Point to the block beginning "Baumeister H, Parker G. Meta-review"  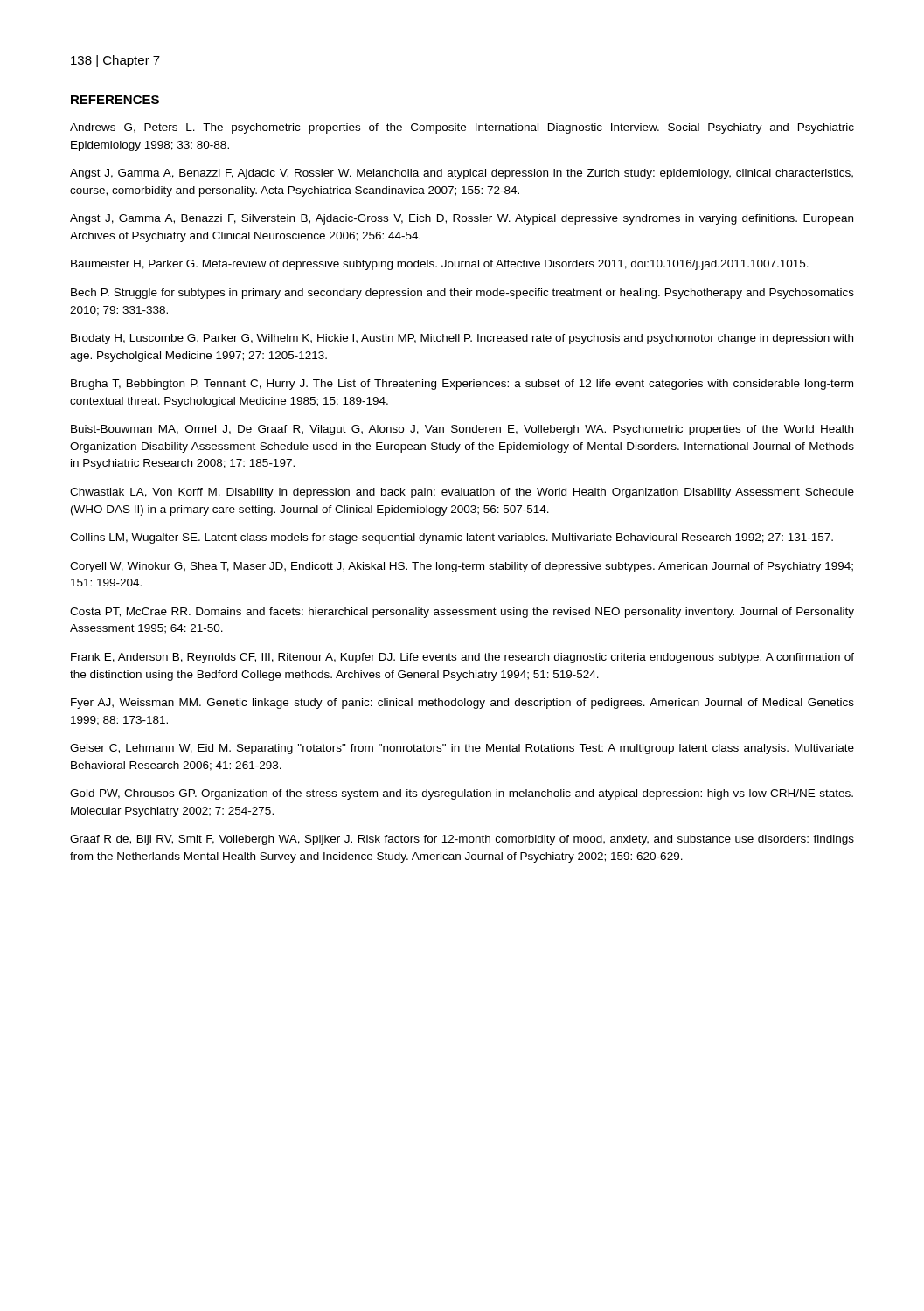(440, 264)
